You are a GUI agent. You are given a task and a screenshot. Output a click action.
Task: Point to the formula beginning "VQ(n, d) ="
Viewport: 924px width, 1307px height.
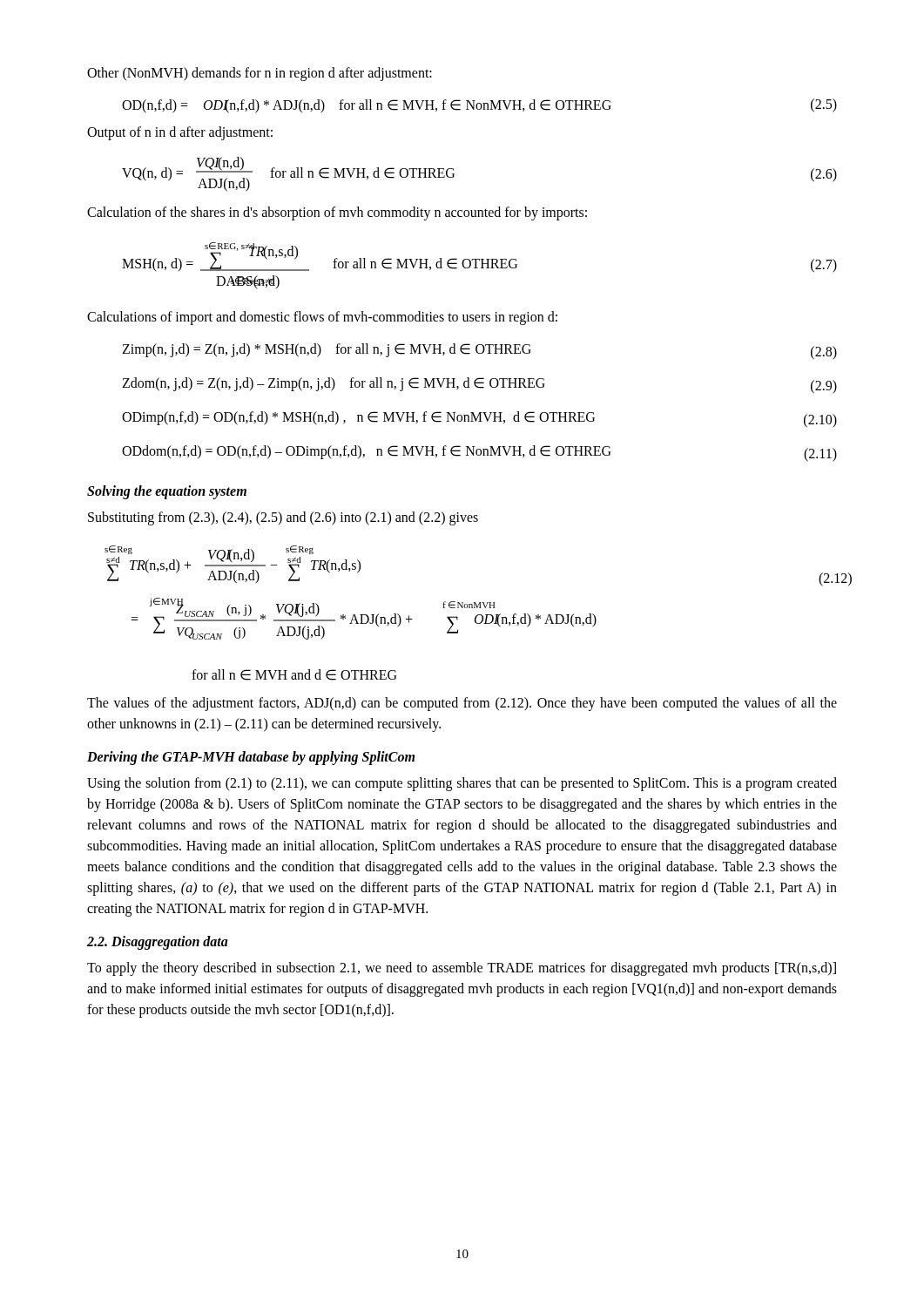tap(462, 174)
